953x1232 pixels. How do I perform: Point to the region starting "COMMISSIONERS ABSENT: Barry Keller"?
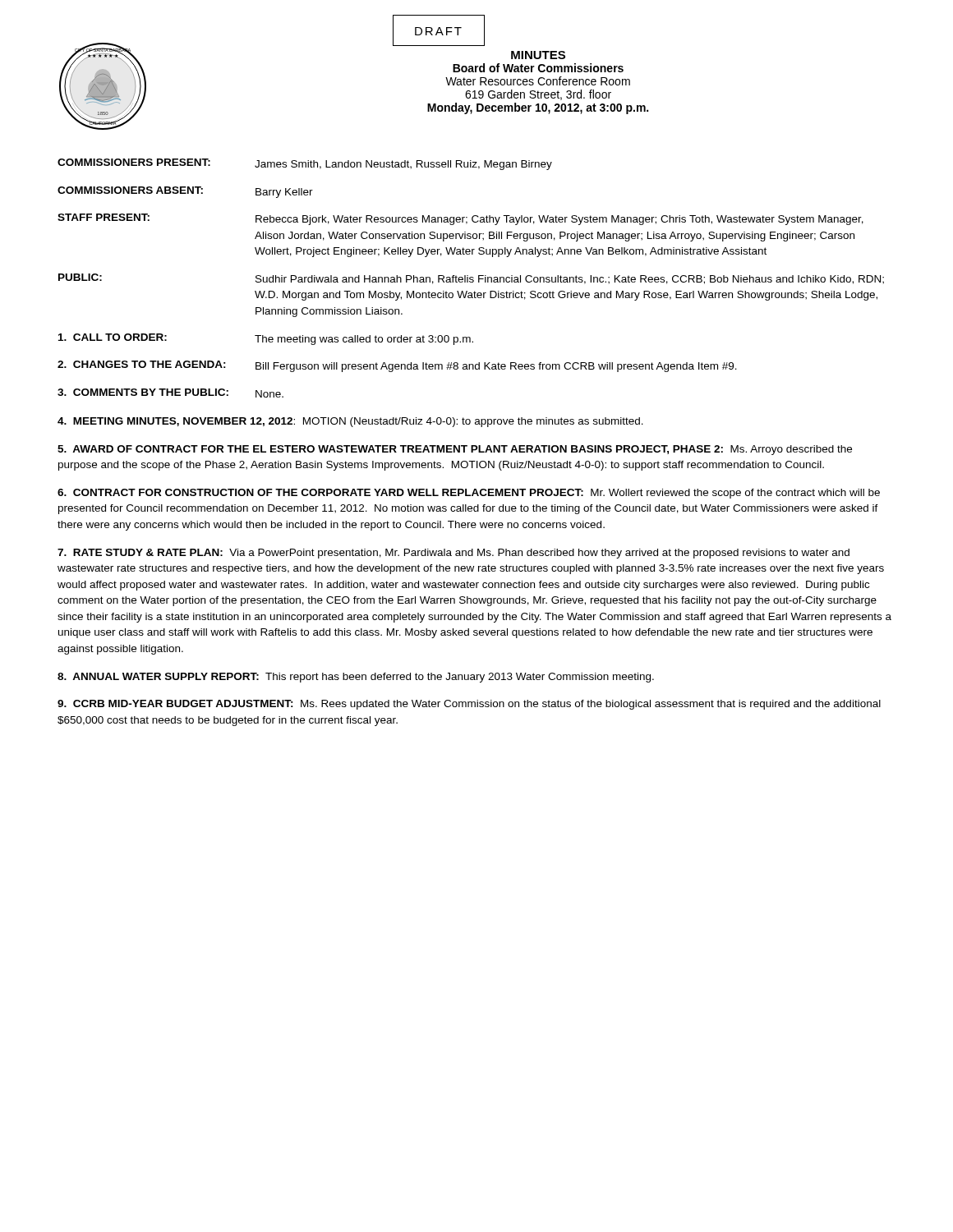(x=185, y=192)
